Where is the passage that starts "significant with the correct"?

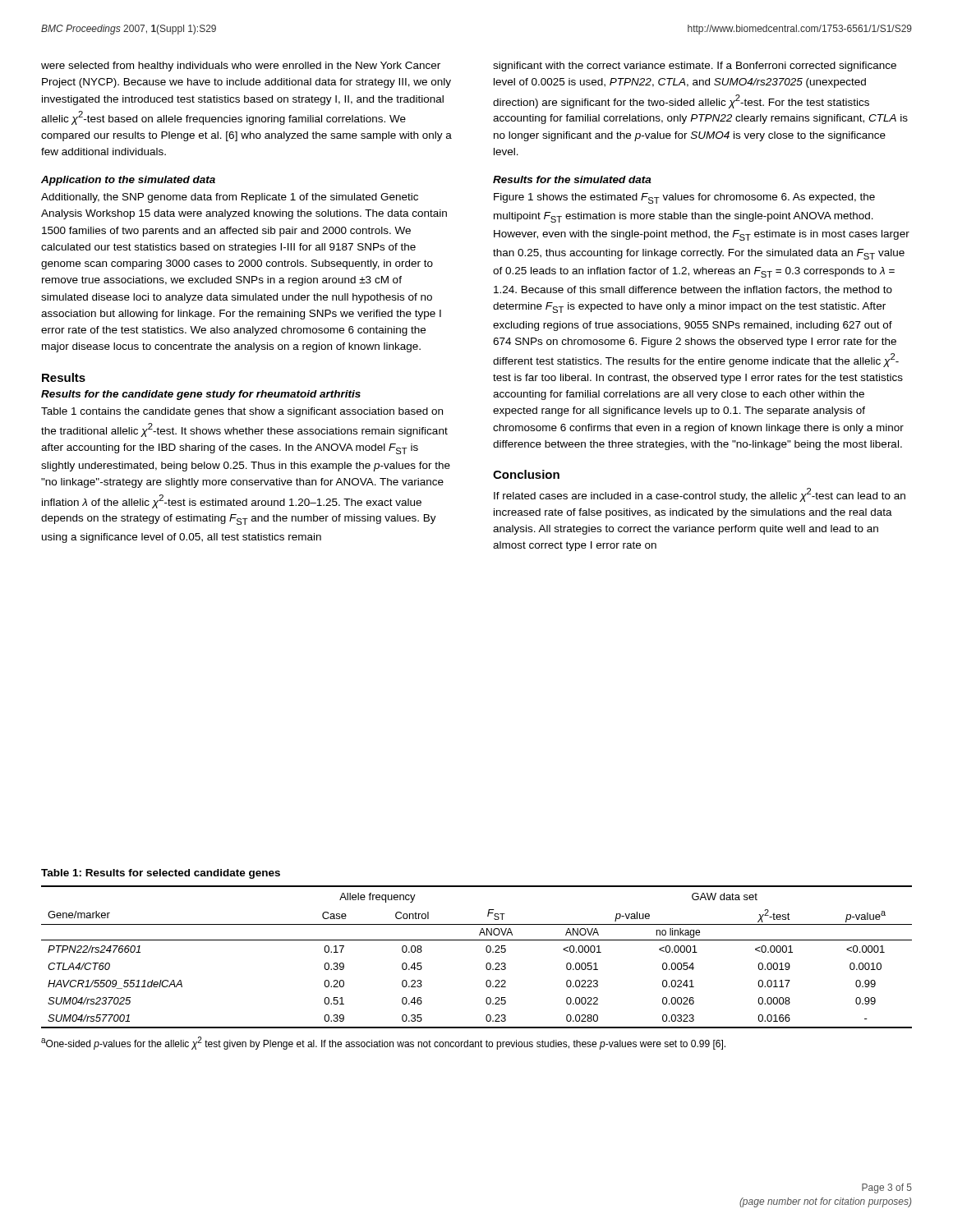pyautogui.click(x=702, y=109)
